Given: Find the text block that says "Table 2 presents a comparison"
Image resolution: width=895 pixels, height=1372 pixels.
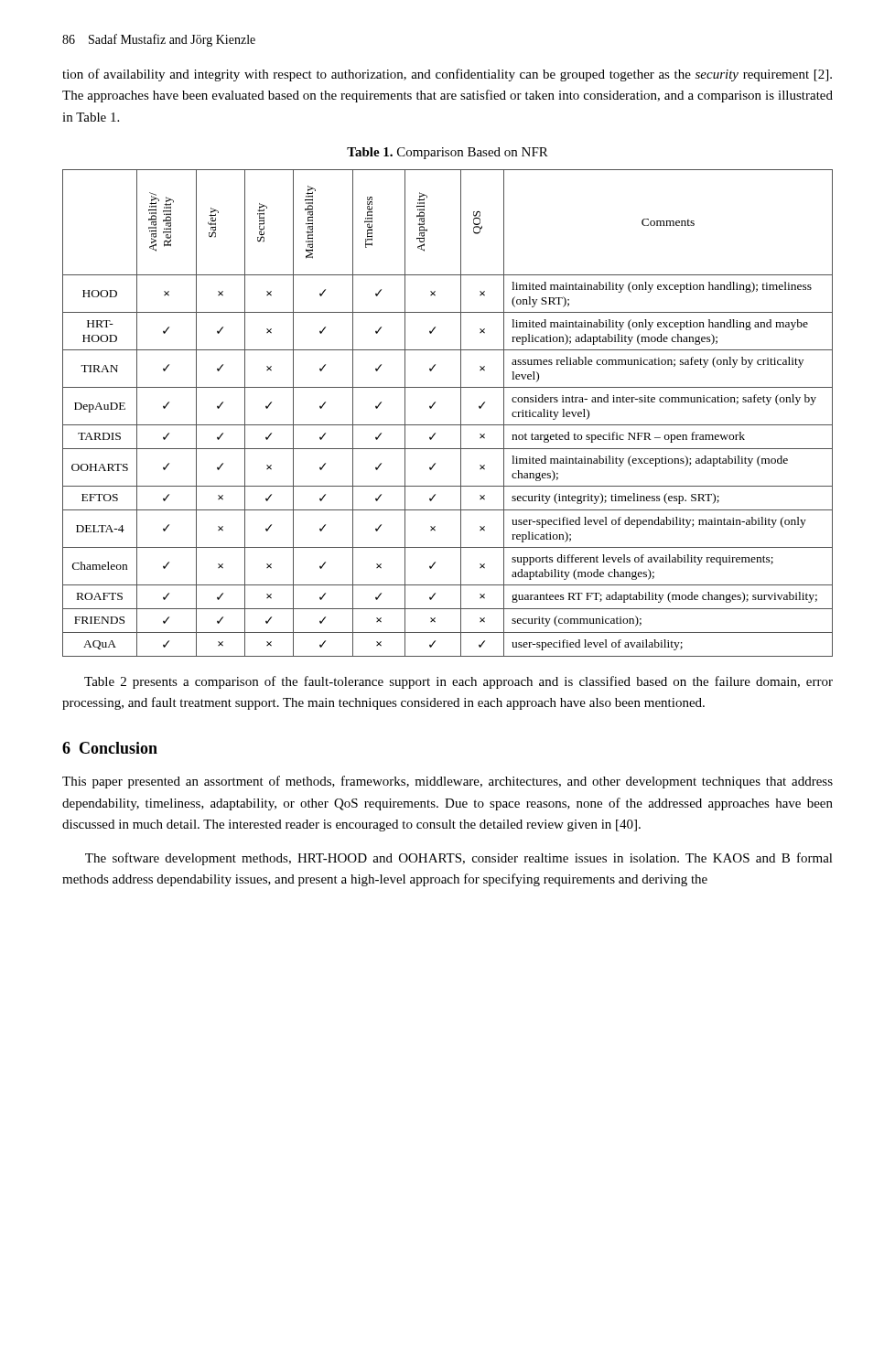Looking at the screenshot, I should click(x=448, y=692).
